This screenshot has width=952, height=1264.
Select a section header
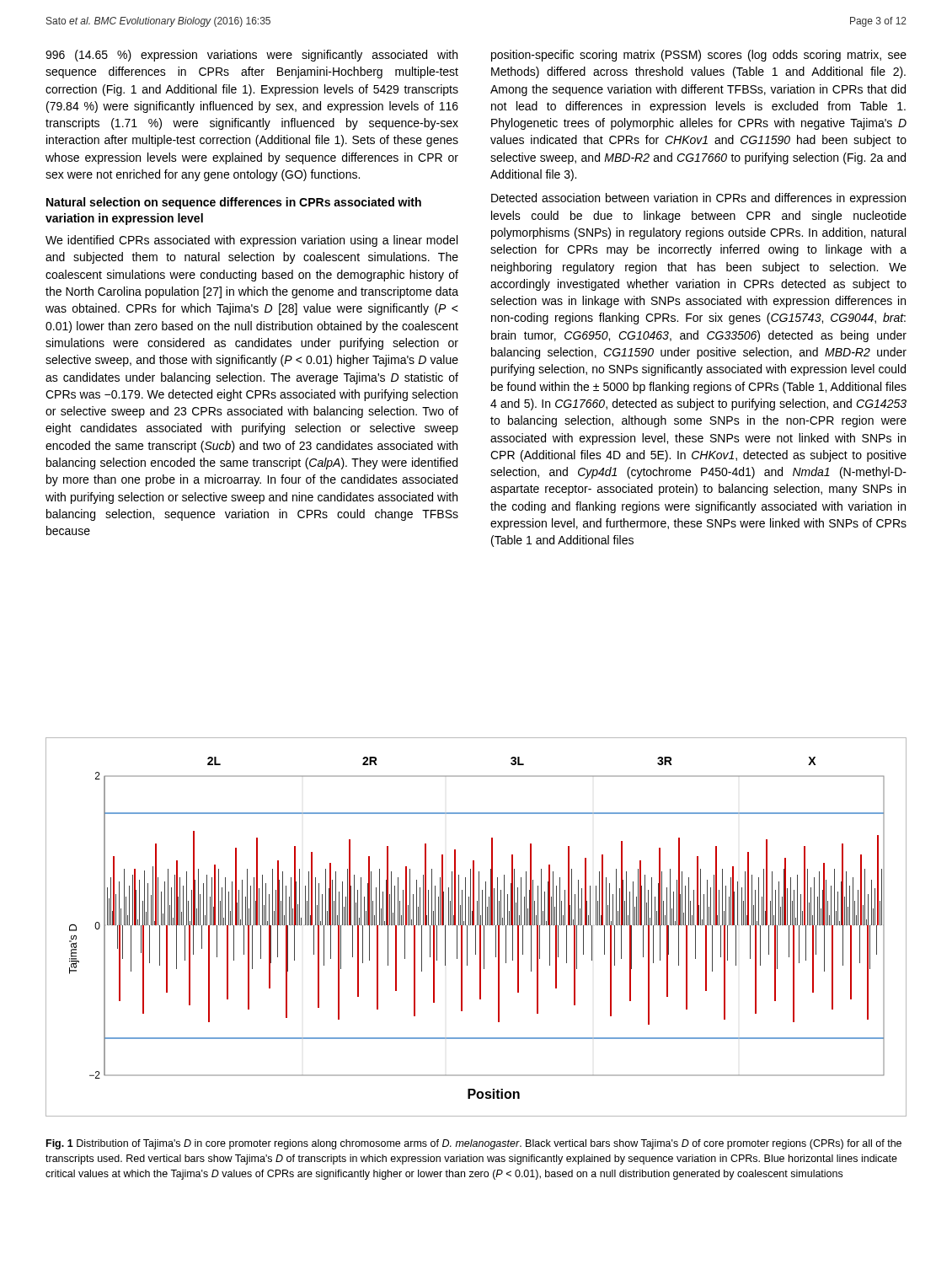coord(234,211)
